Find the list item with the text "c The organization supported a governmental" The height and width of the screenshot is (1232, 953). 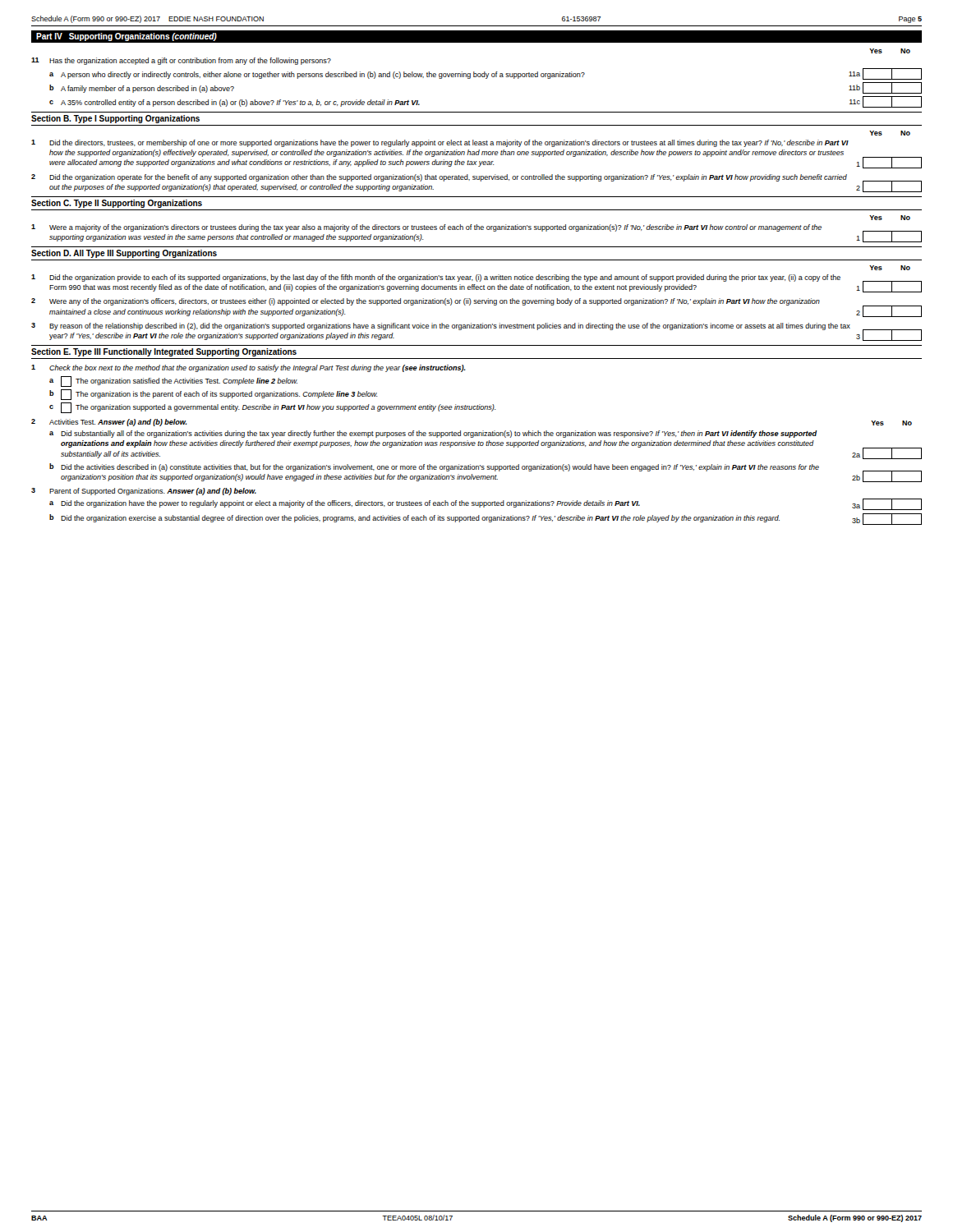[273, 408]
